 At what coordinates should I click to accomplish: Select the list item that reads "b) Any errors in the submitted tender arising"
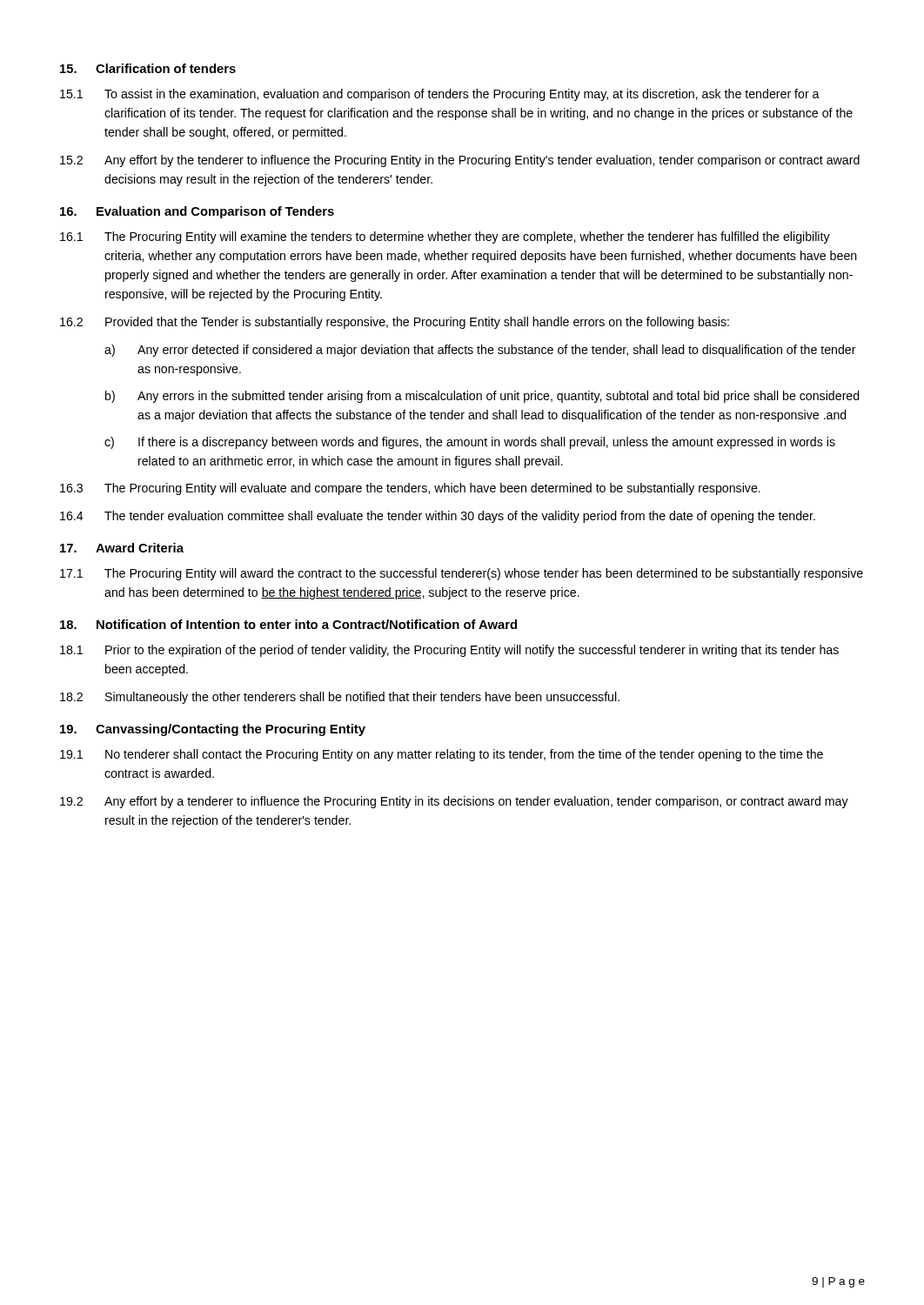(485, 405)
